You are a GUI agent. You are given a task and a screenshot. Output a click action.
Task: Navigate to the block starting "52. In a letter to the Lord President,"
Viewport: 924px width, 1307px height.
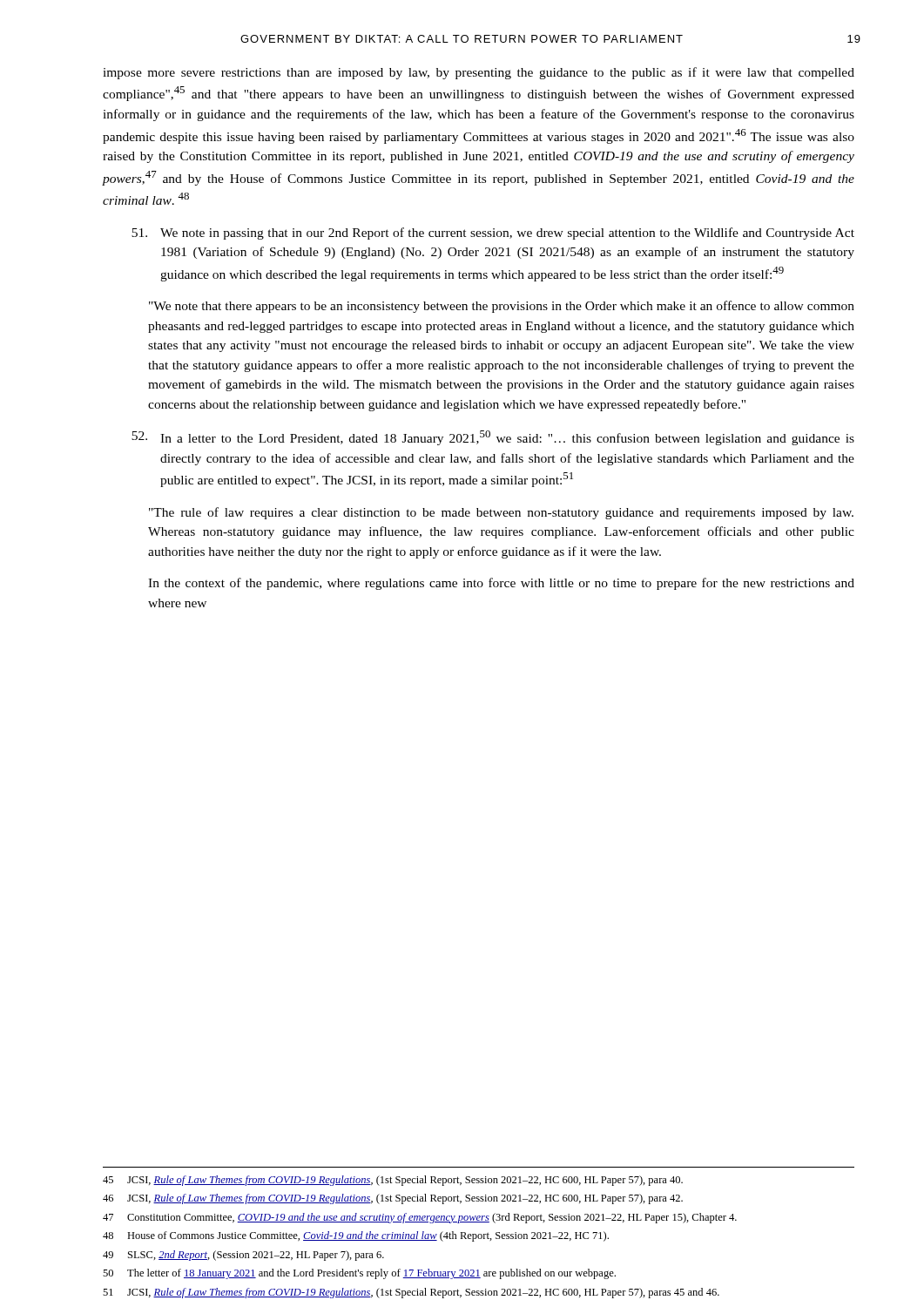click(x=479, y=458)
